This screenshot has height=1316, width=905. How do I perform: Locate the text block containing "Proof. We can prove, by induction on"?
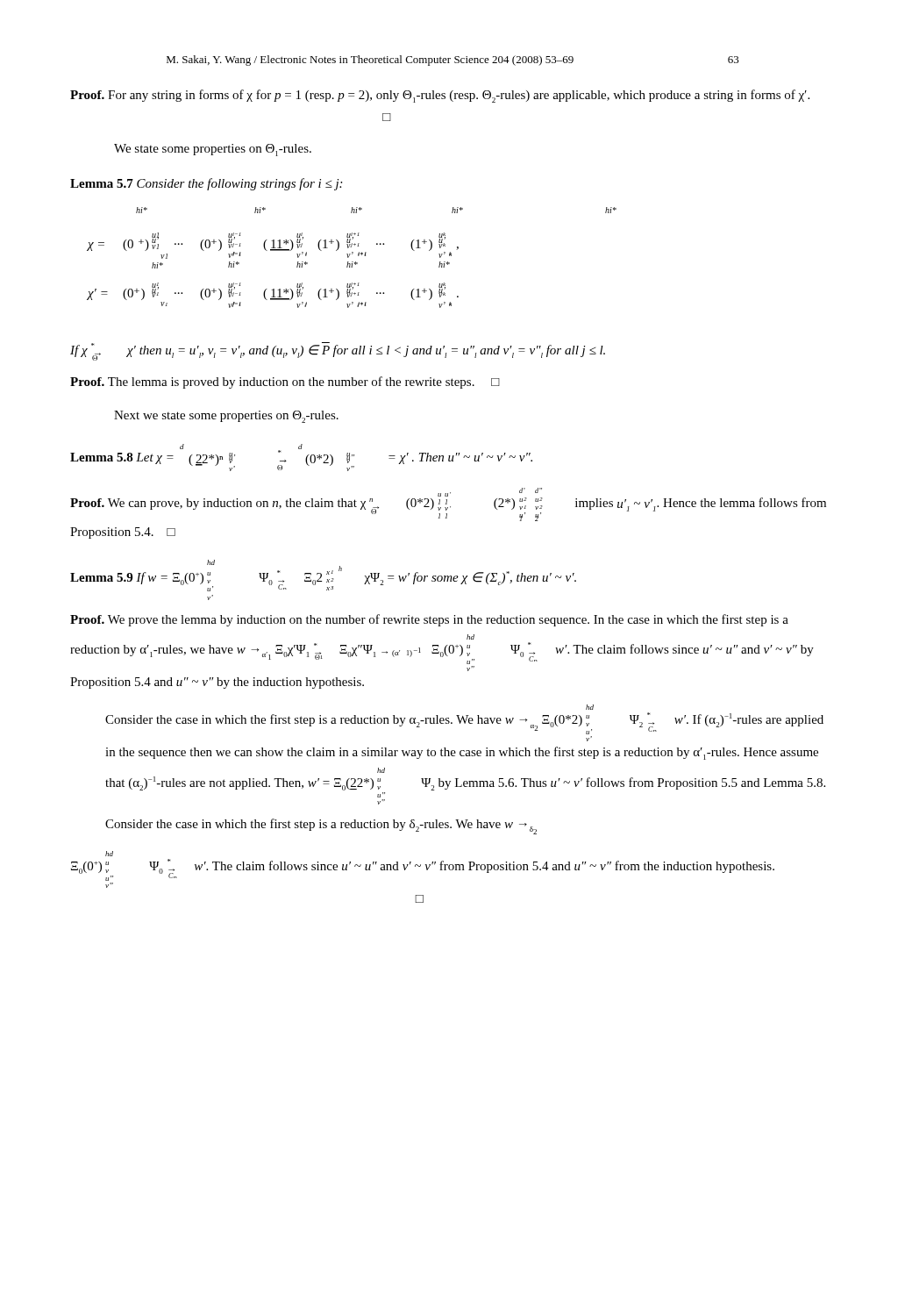click(x=448, y=514)
